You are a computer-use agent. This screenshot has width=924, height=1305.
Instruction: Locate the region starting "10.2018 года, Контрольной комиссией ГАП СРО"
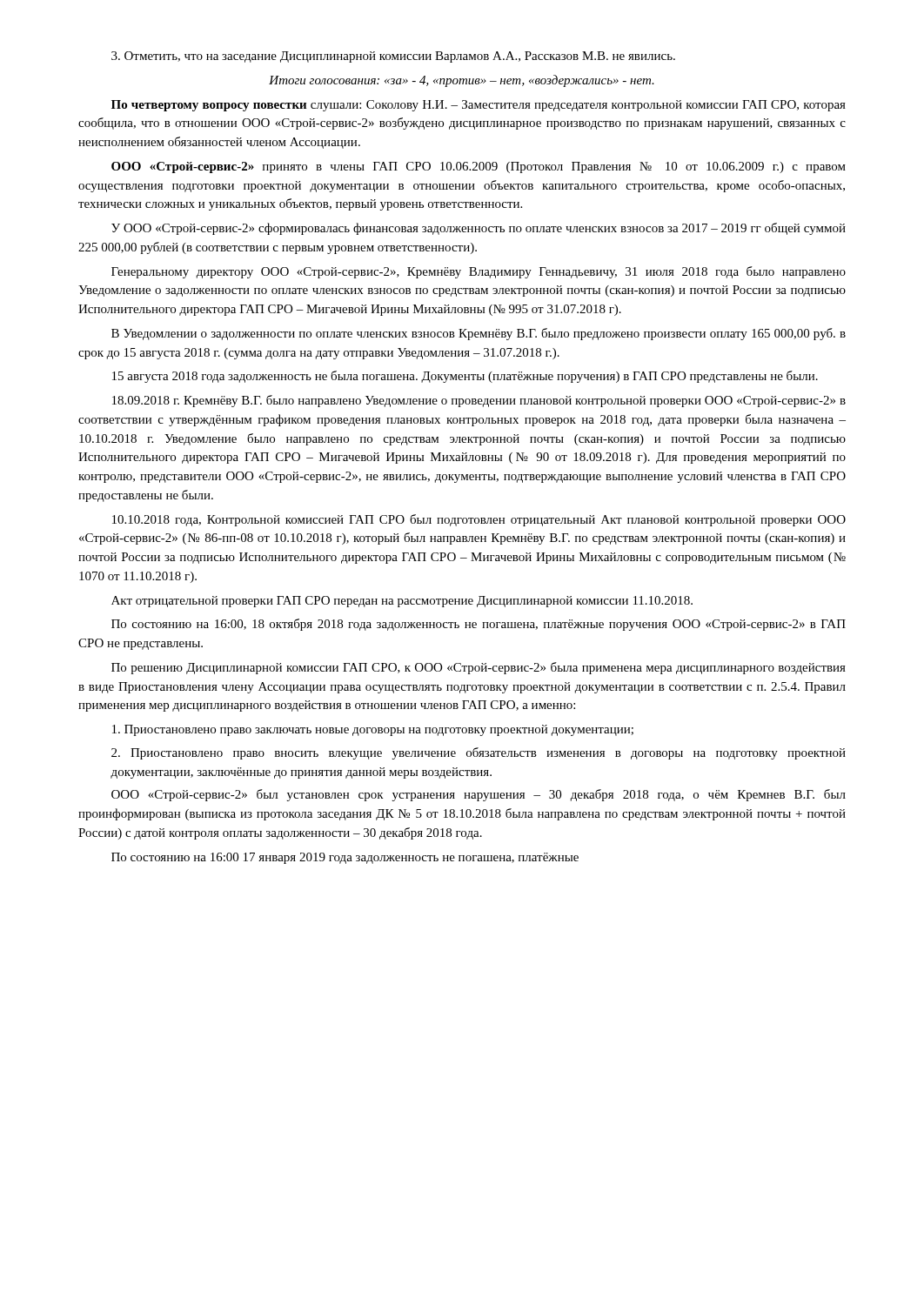coord(462,548)
